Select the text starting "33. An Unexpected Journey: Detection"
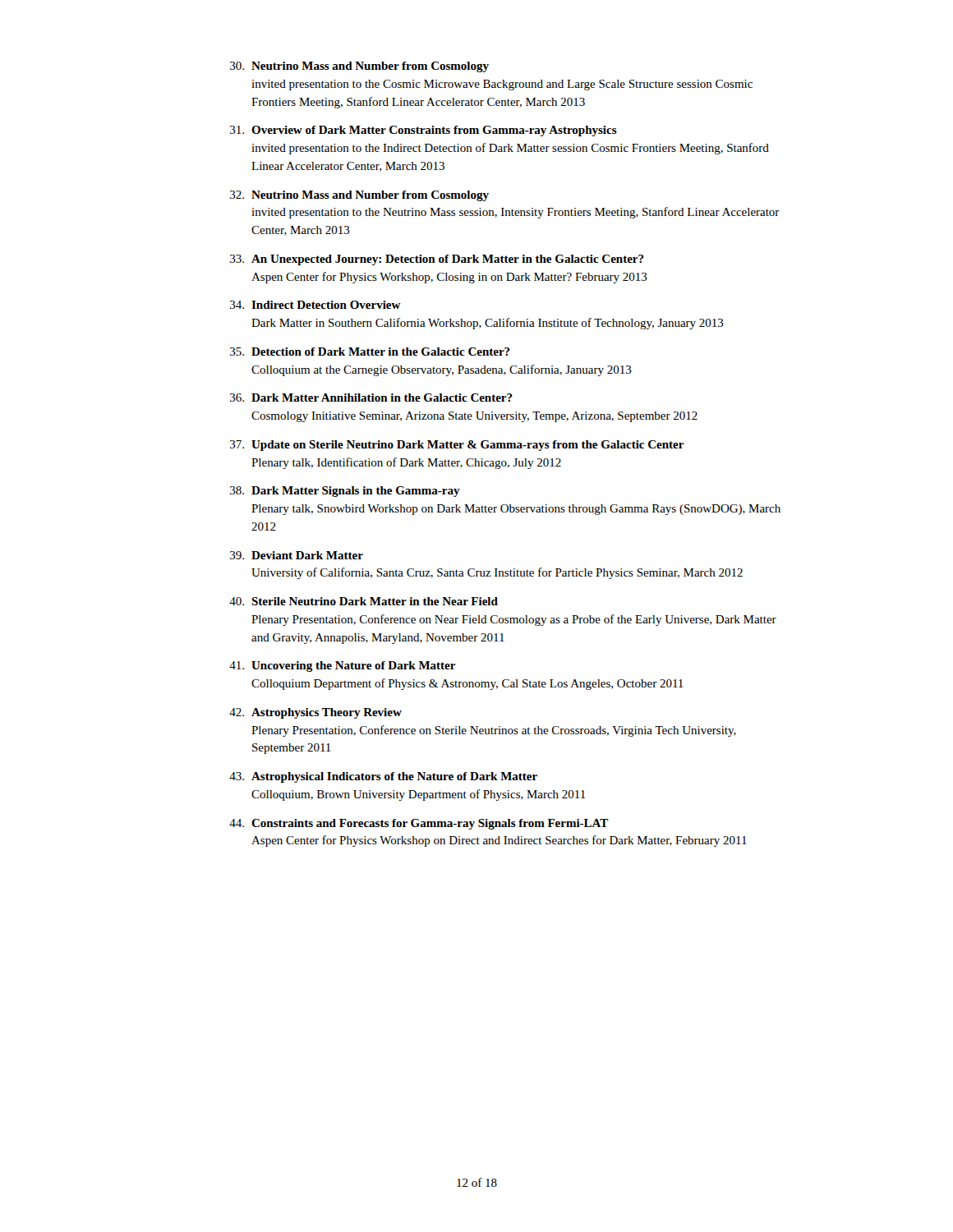The width and height of the screenshot is (953, 1232). (501, 268)
